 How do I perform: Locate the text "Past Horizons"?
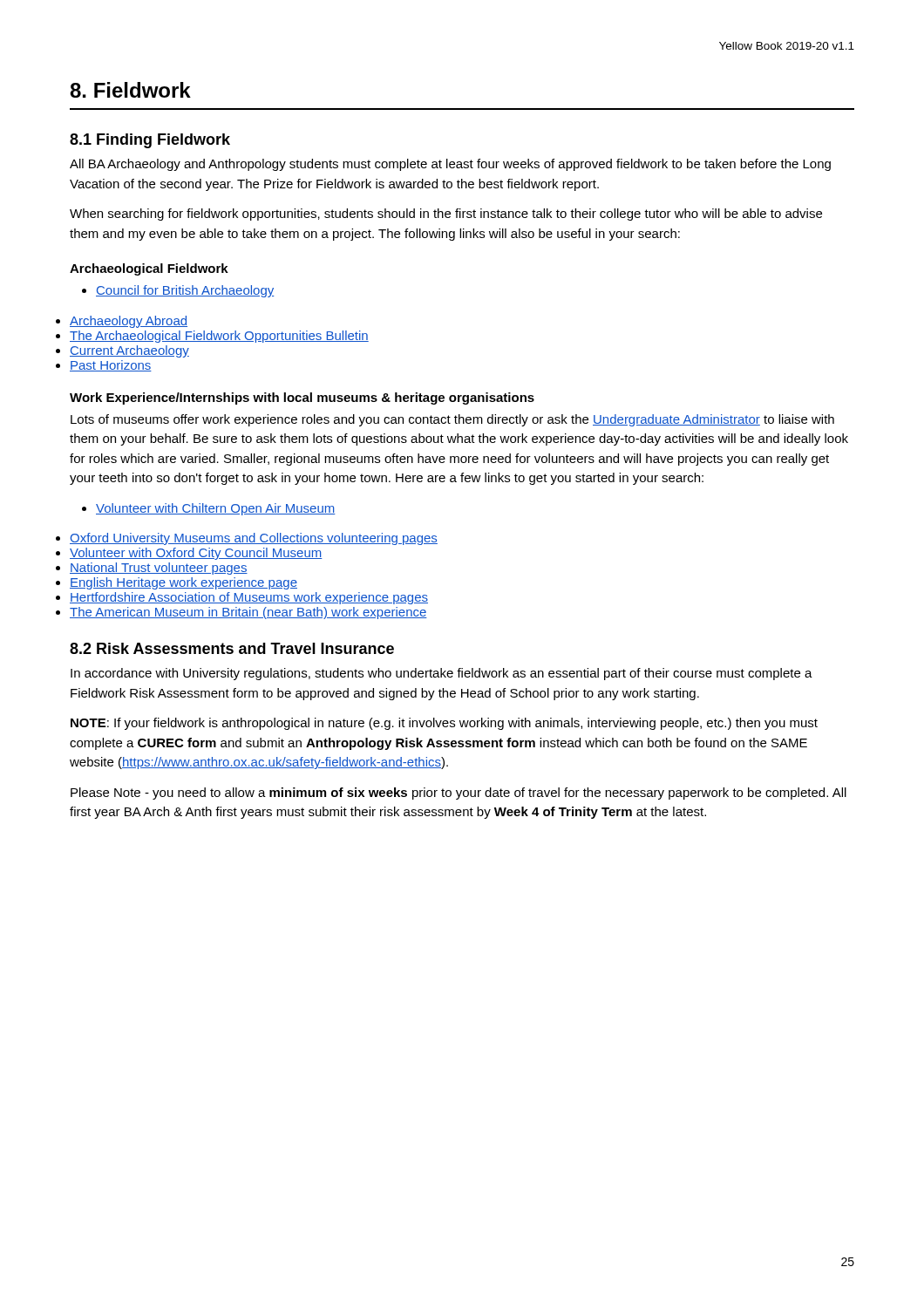111,366
